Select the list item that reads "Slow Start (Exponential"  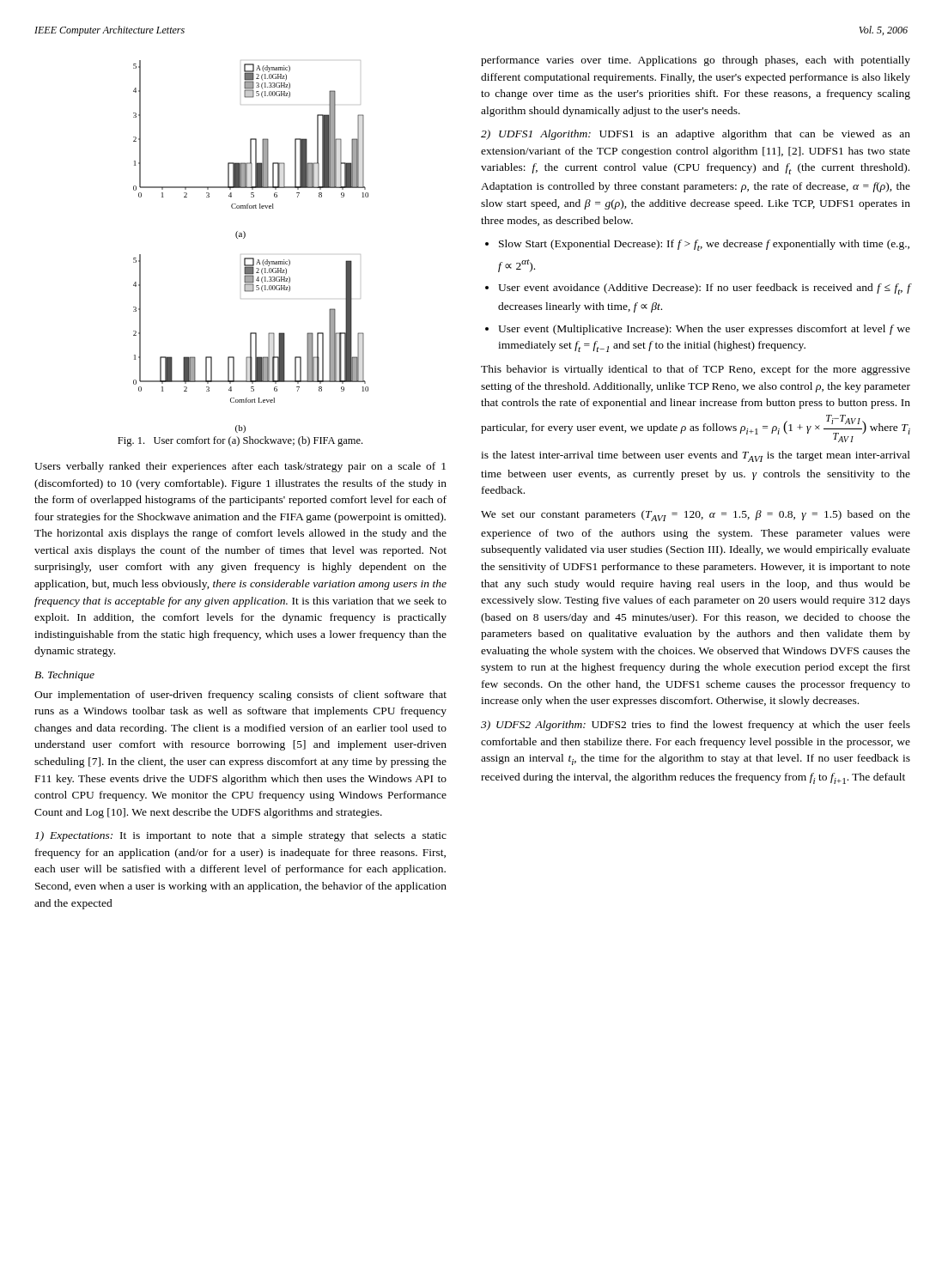[x=704, y=254]
